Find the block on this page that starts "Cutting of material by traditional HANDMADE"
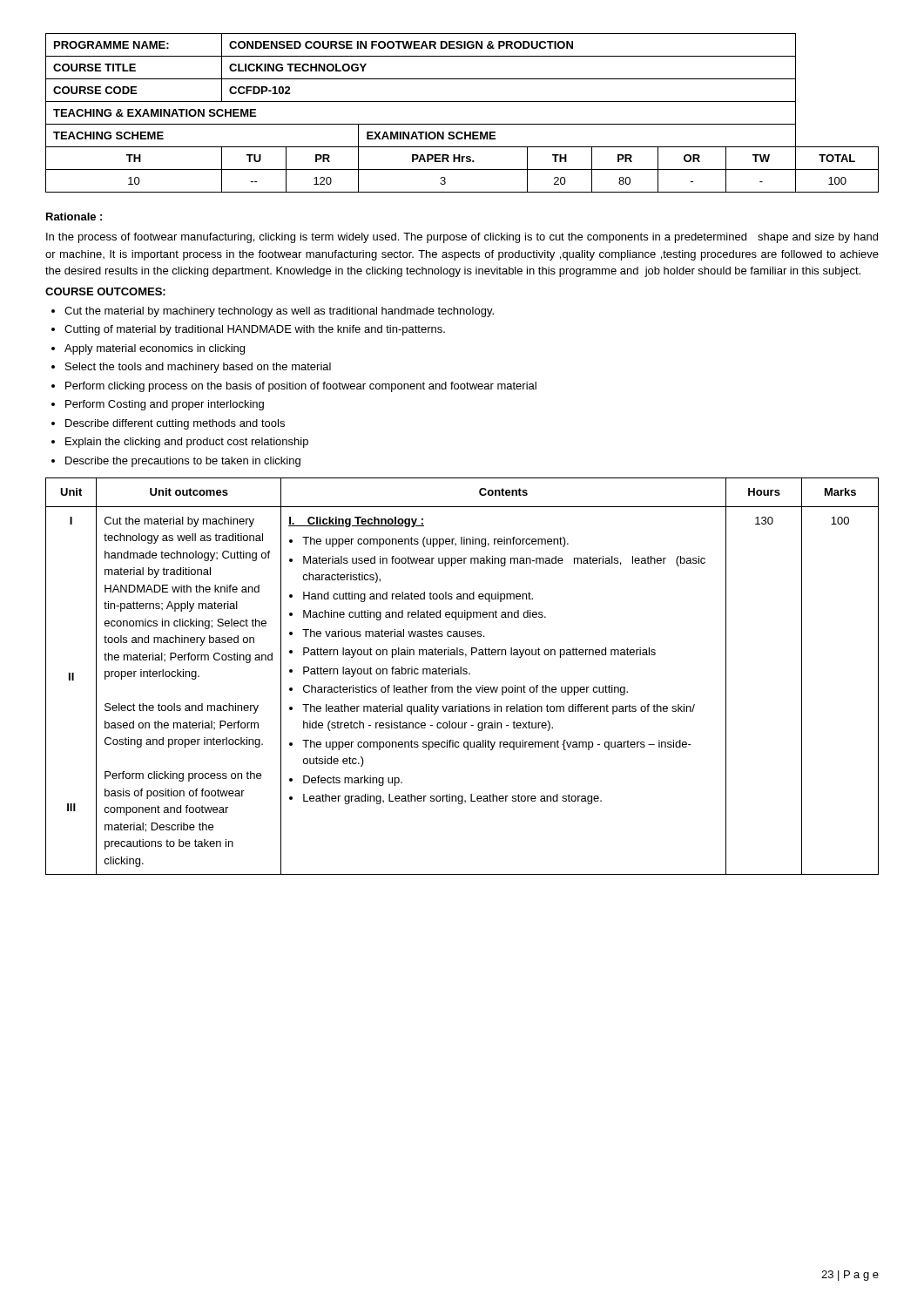 click(x=255, y=329)
